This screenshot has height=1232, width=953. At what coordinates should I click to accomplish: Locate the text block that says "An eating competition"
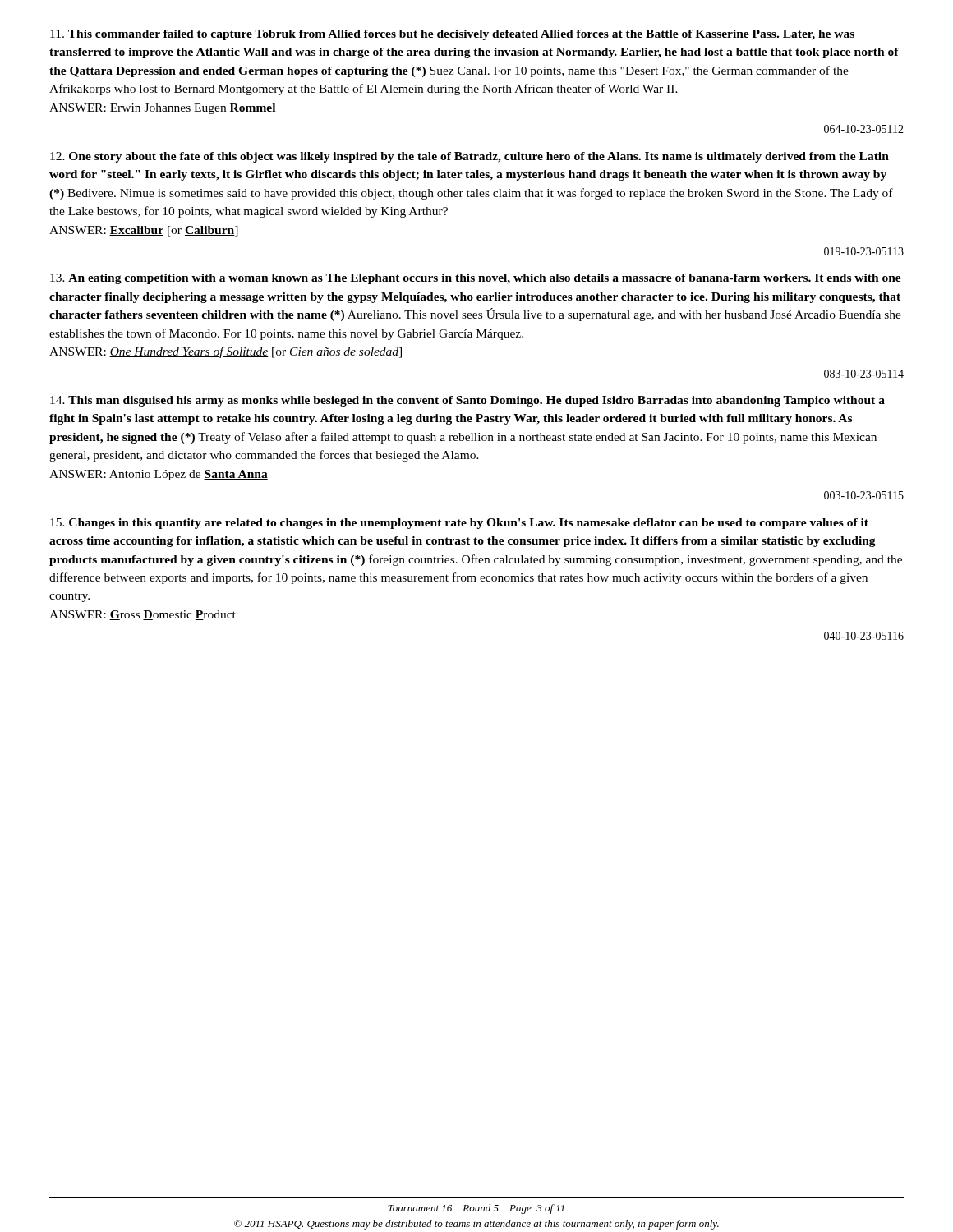[x=476, y=315]
